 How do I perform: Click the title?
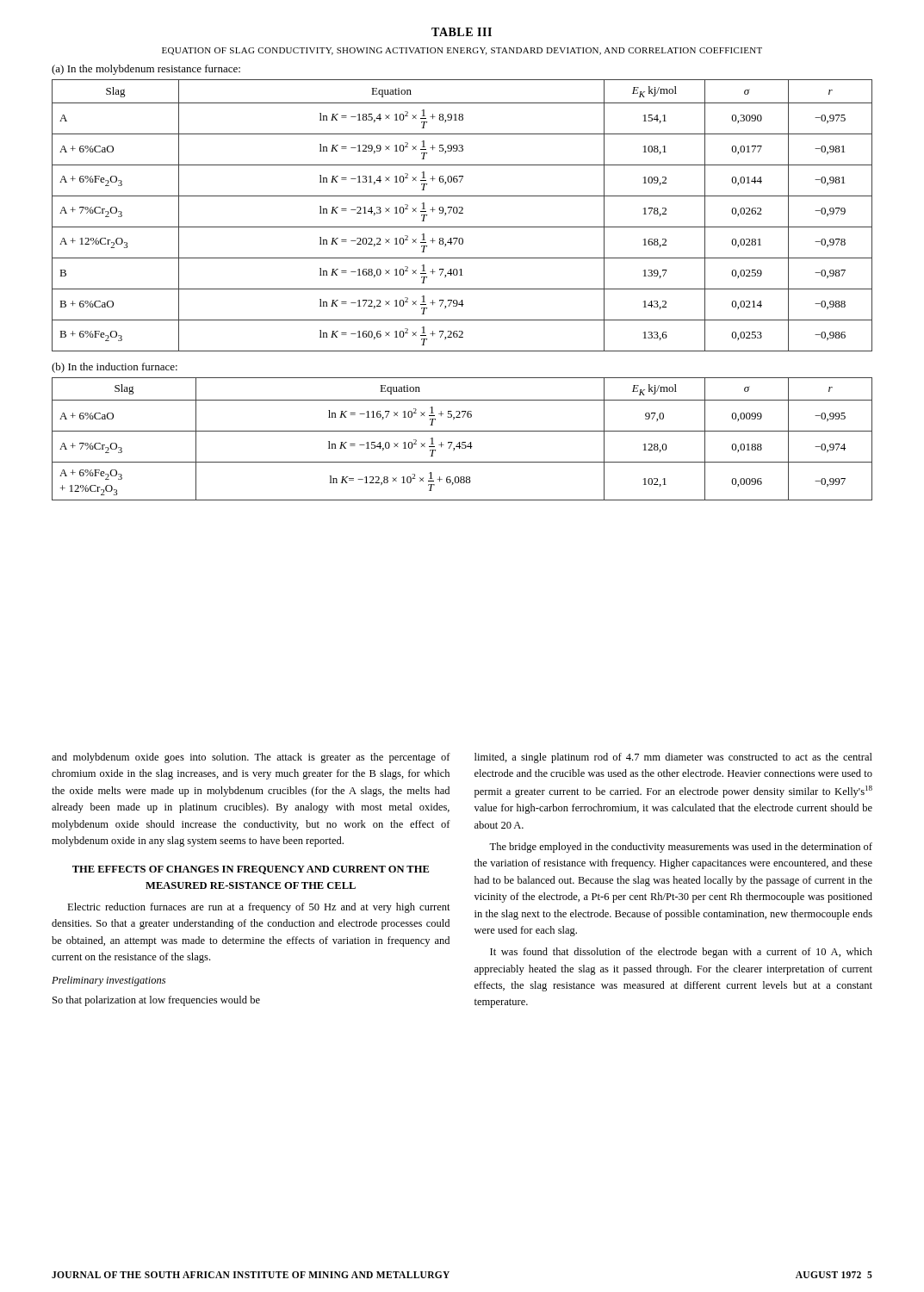pos(462,32)
